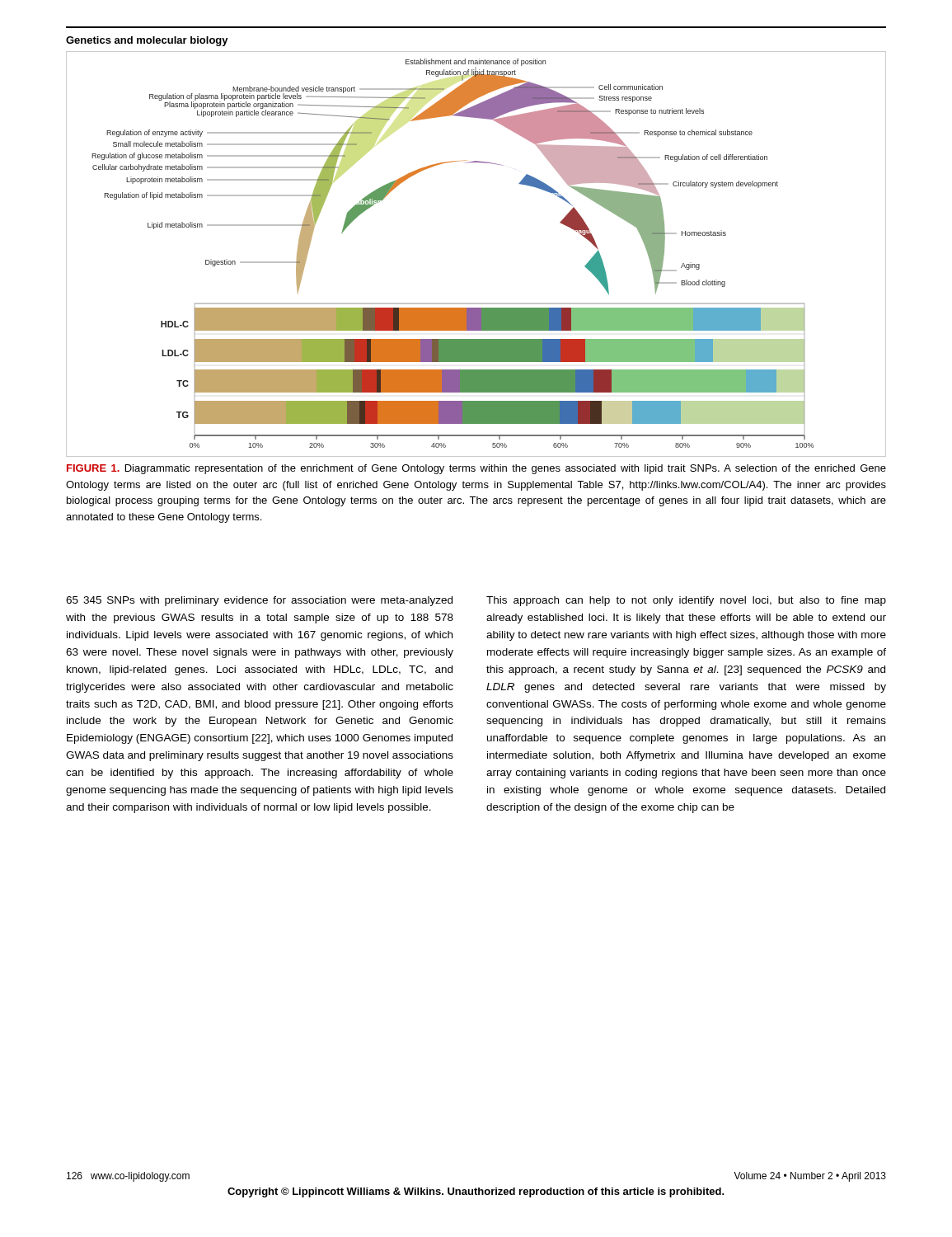
Task: Find the infographic
Action: click(476, 254)
